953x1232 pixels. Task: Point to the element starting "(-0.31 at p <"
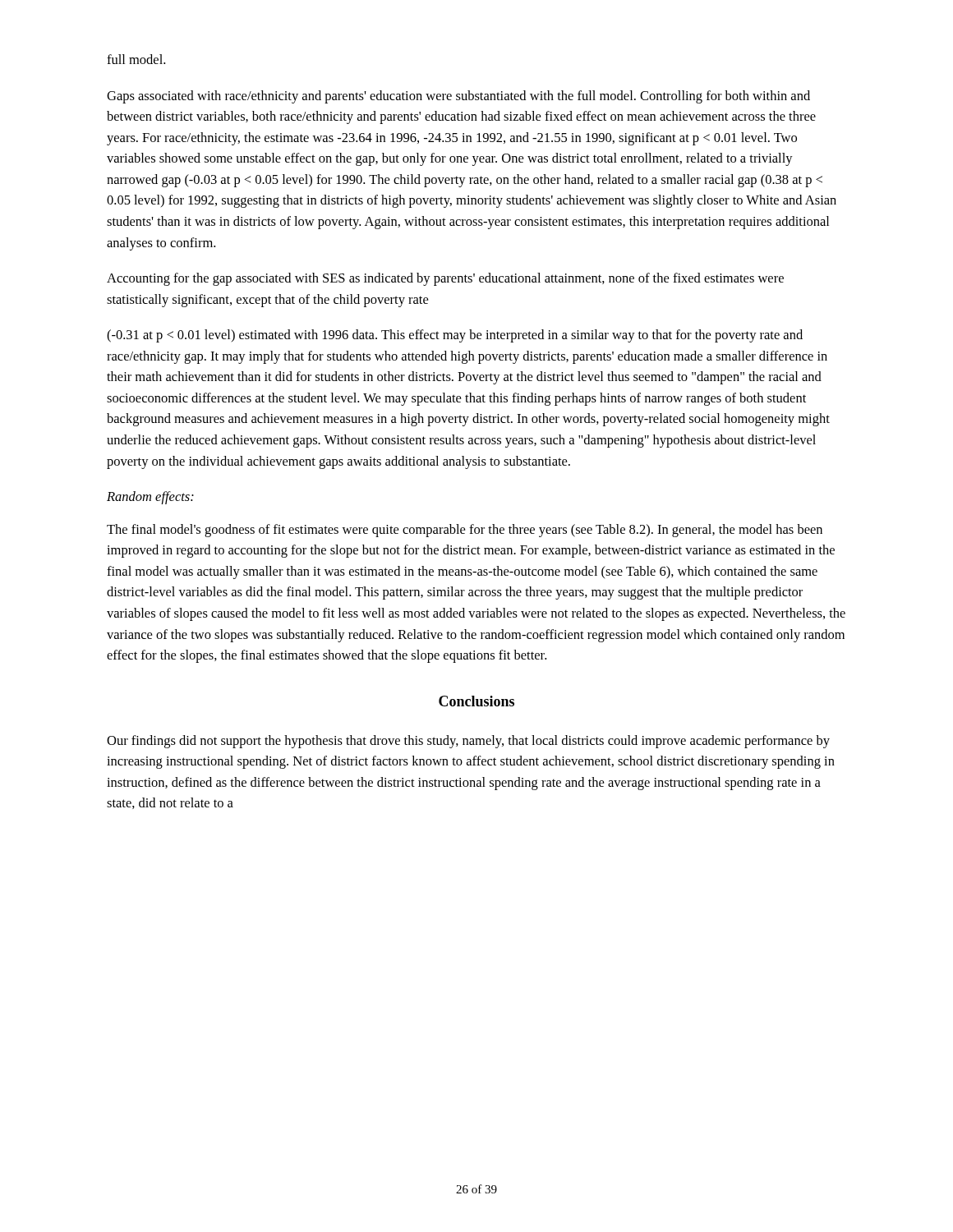[x=468, y=398]
